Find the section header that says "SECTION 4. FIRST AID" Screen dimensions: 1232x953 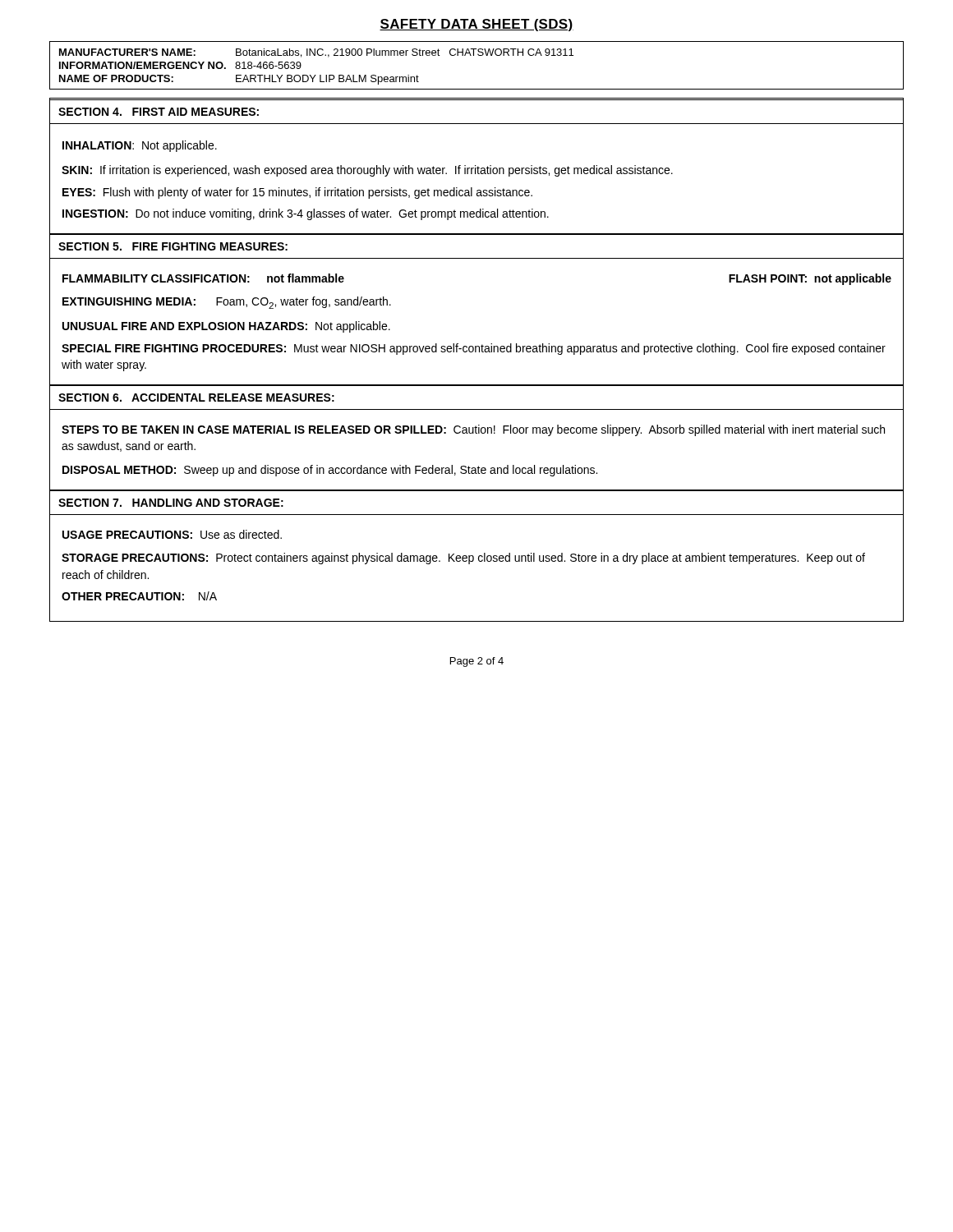(x=159, y=112)
